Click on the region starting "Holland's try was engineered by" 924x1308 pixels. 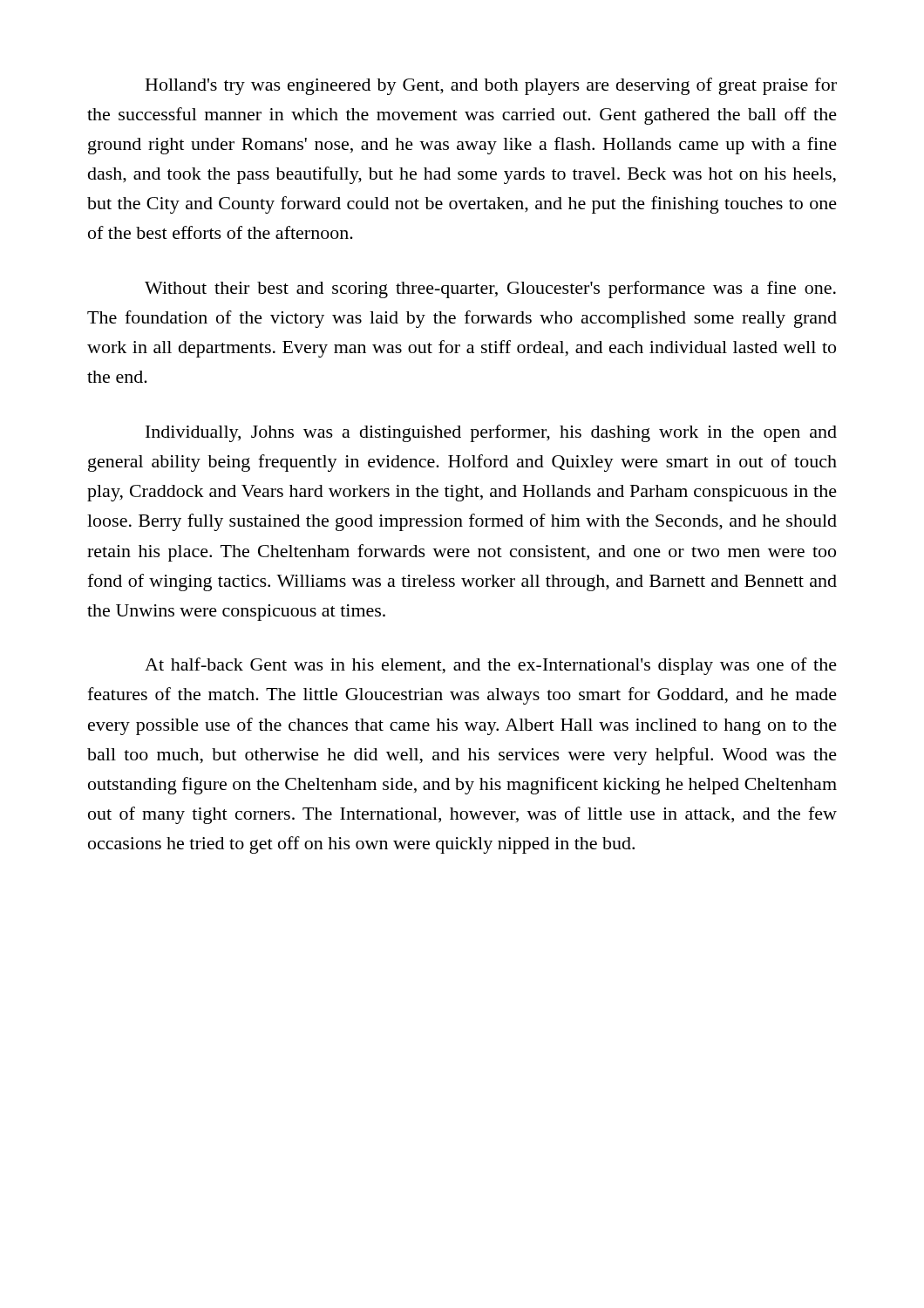462,158
